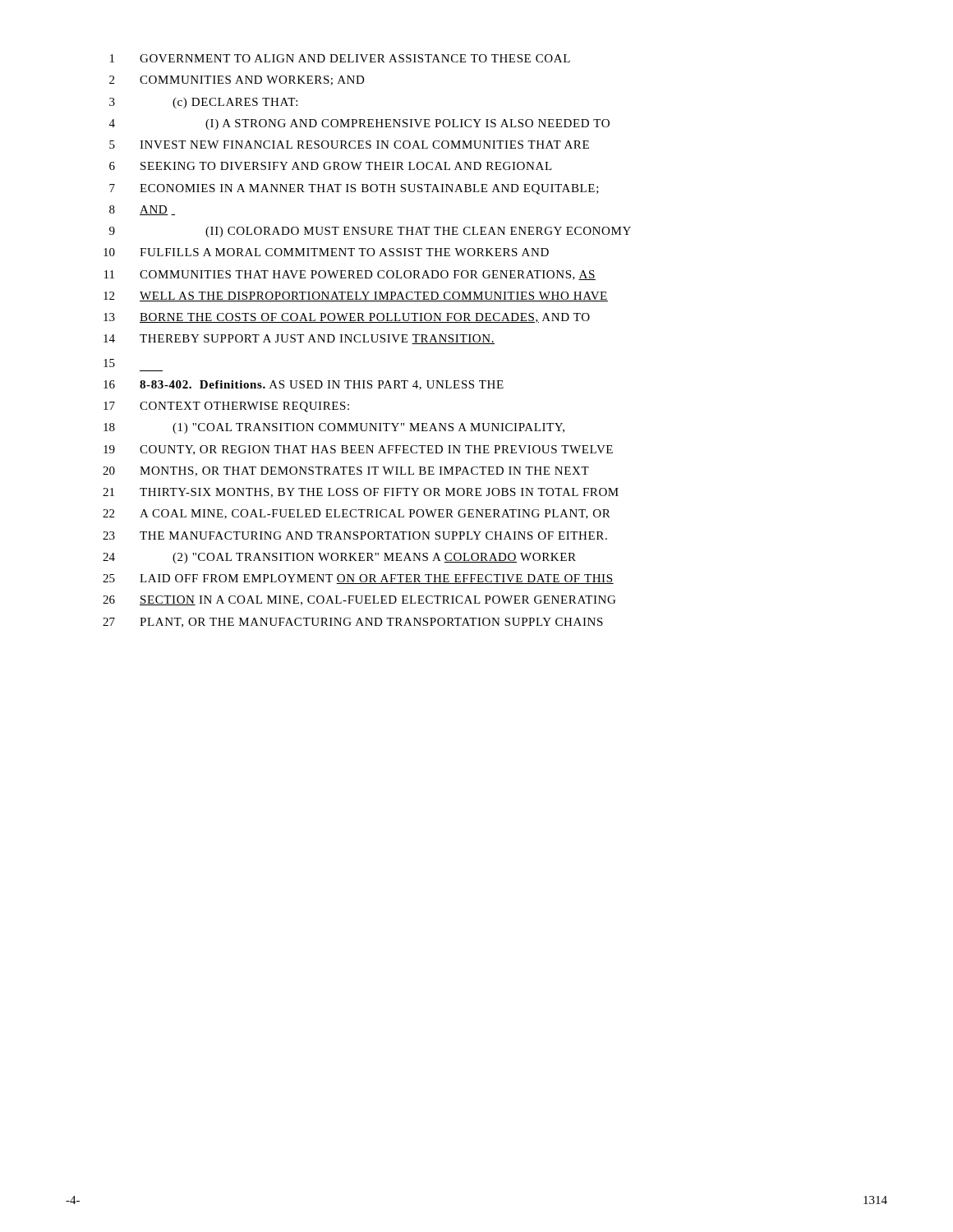Find the block on this page that starts "4 (I) A STRONG"

485,124
